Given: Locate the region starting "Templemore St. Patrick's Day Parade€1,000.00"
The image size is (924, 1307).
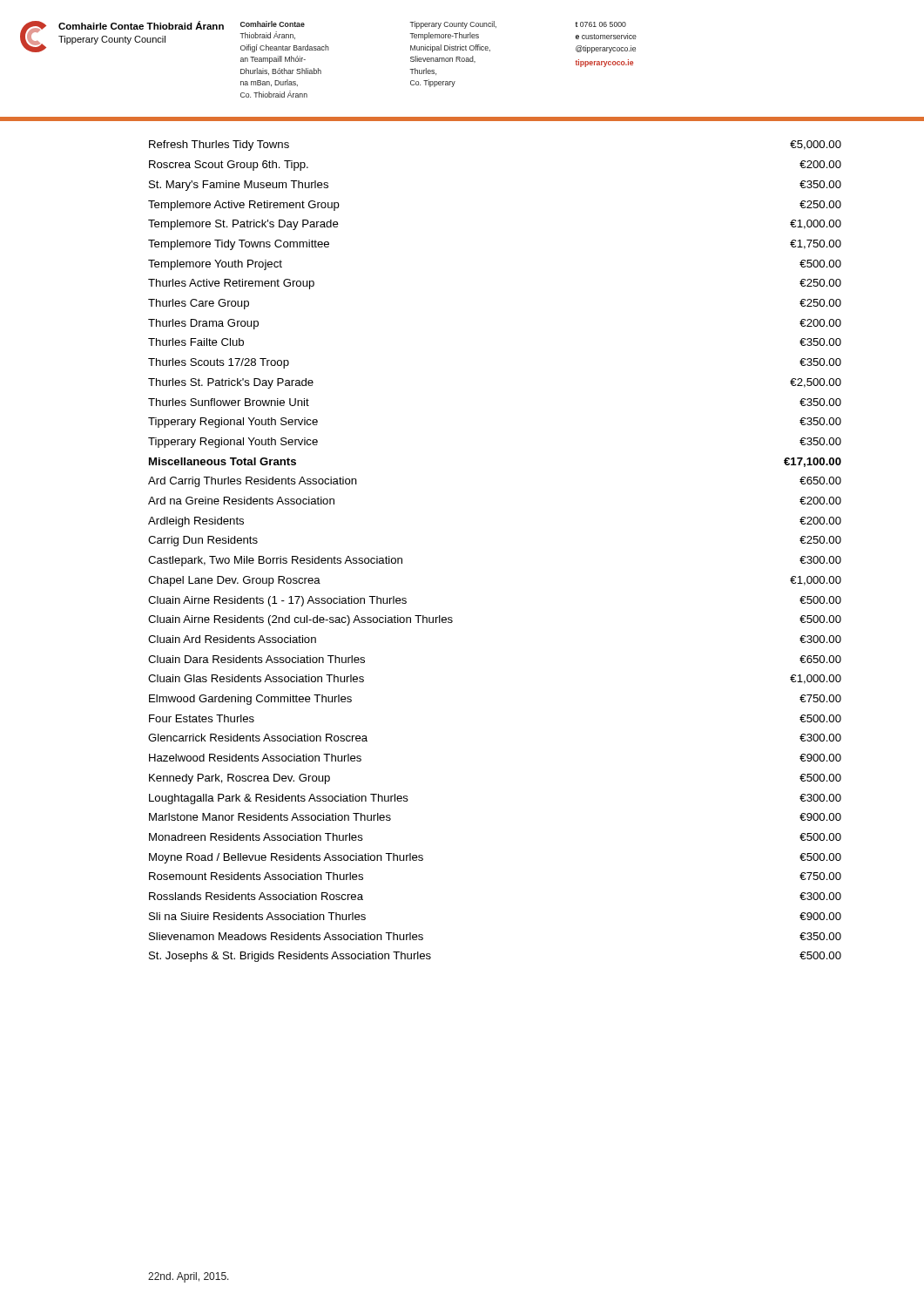Looking at the screenshot, I should [x=247, y=224].
